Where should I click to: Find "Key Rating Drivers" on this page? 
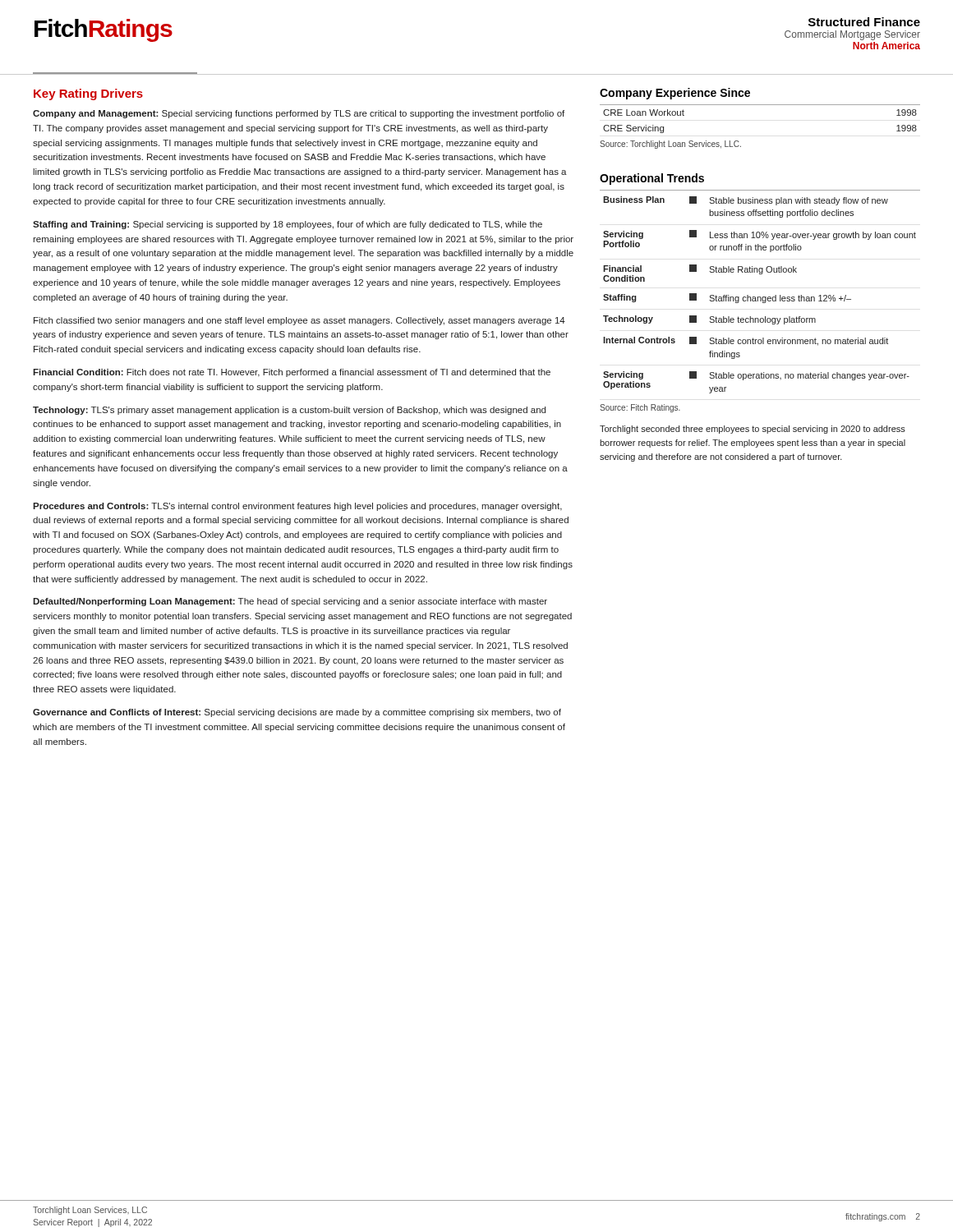(x=88, y=93)
